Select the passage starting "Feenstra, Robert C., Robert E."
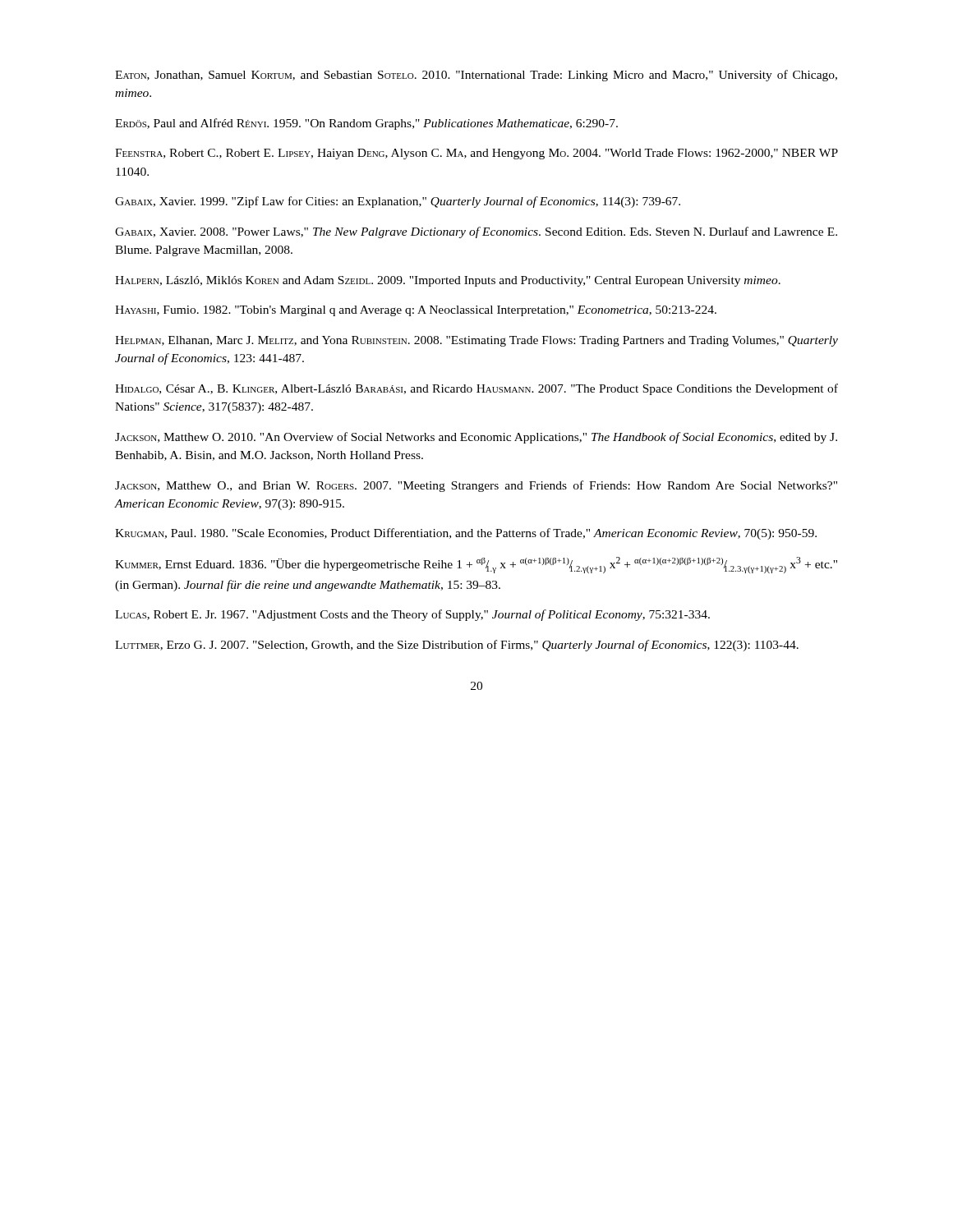 476,162
